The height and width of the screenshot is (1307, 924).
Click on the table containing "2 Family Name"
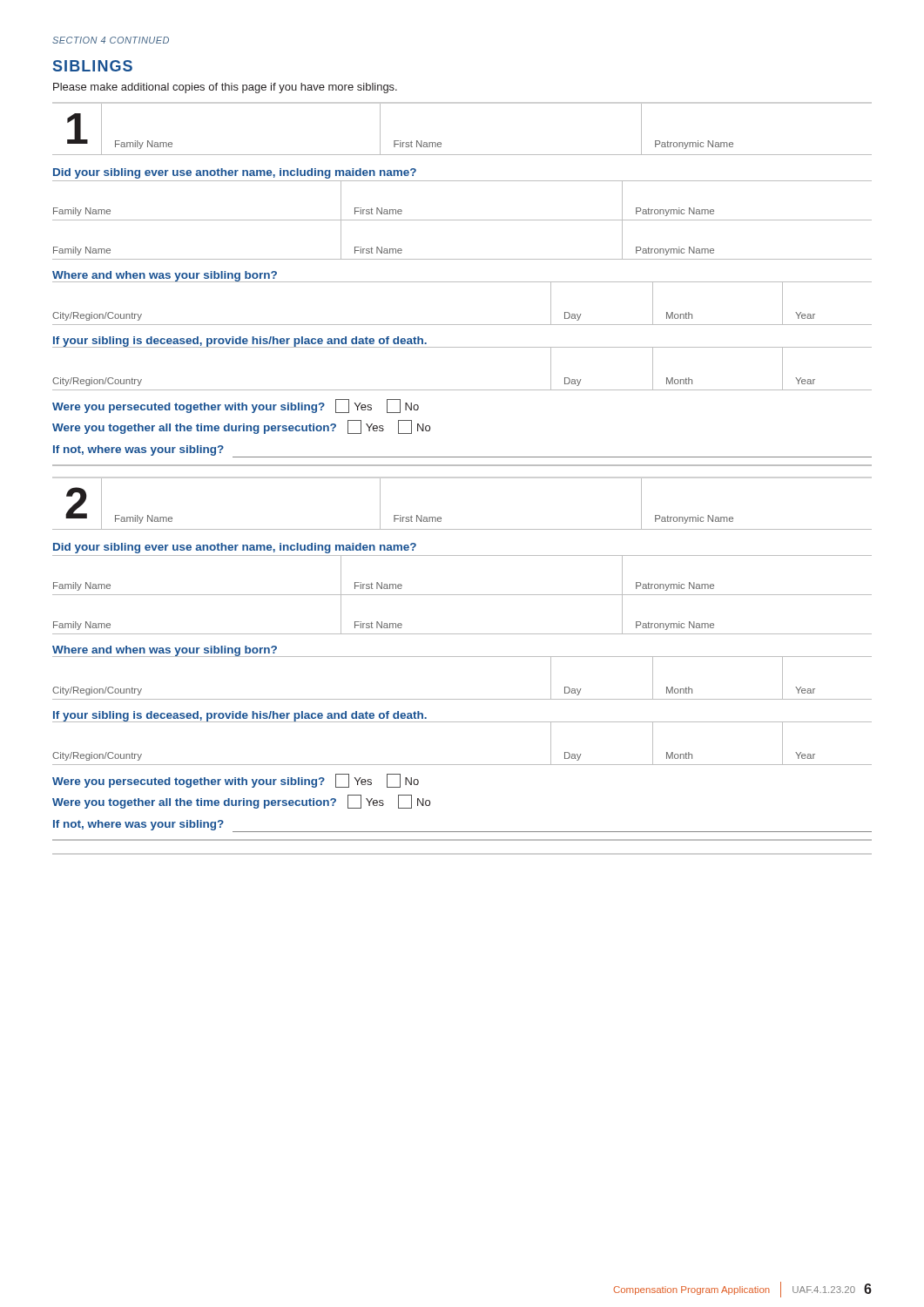tap(462, 659)
